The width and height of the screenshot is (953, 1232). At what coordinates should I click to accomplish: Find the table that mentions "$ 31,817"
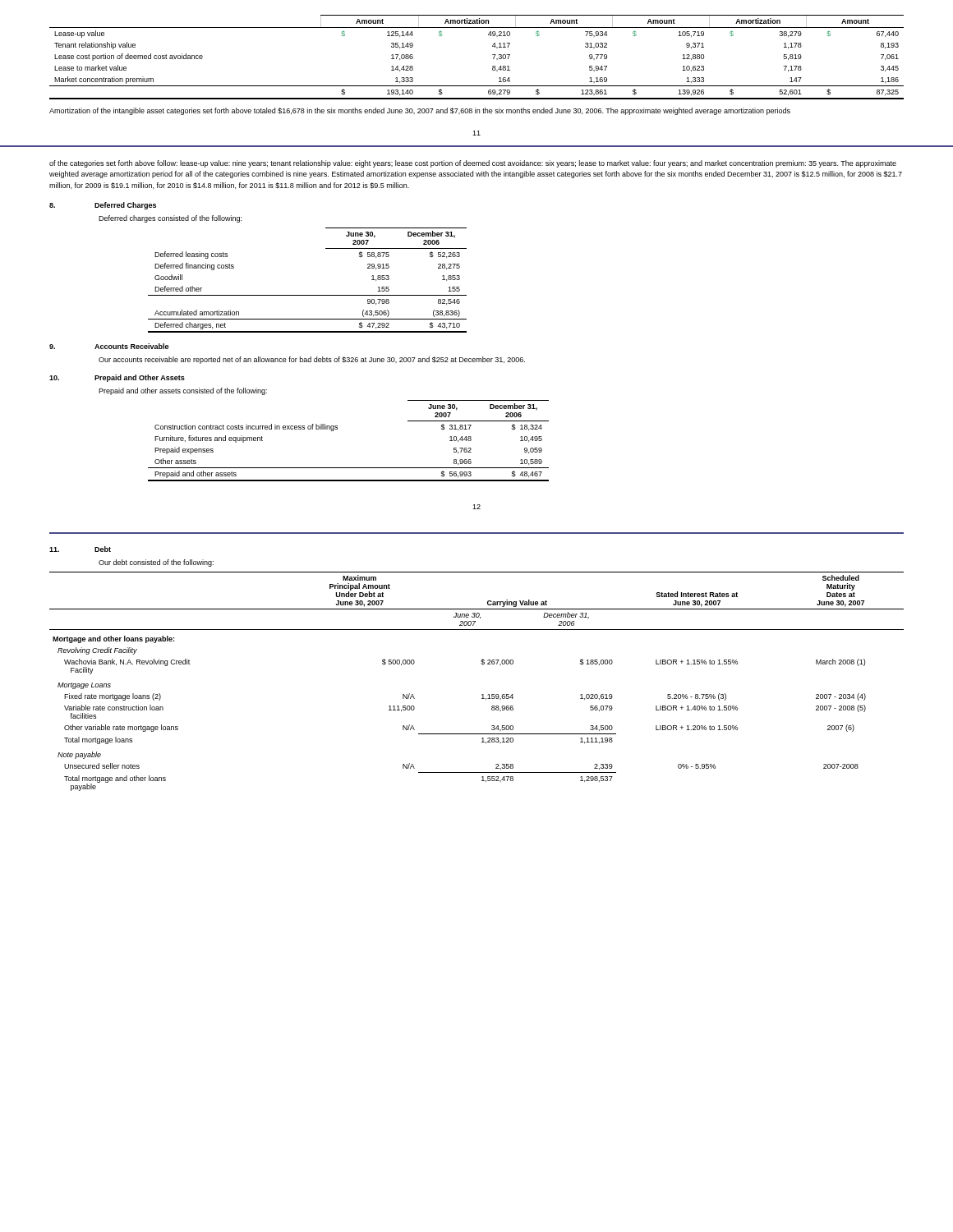point(501,441)
